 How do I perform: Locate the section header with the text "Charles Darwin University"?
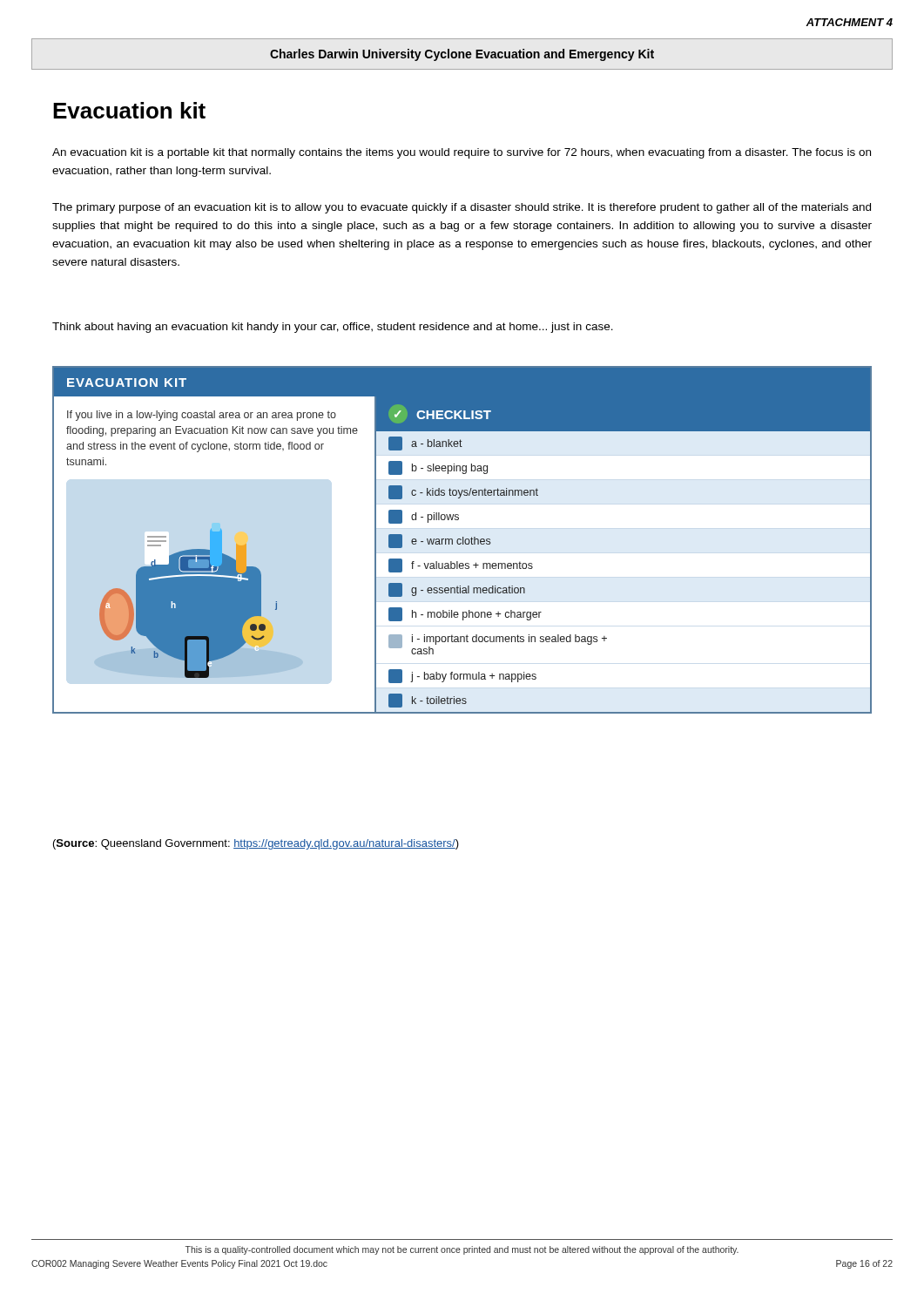(x=462, y=54)
